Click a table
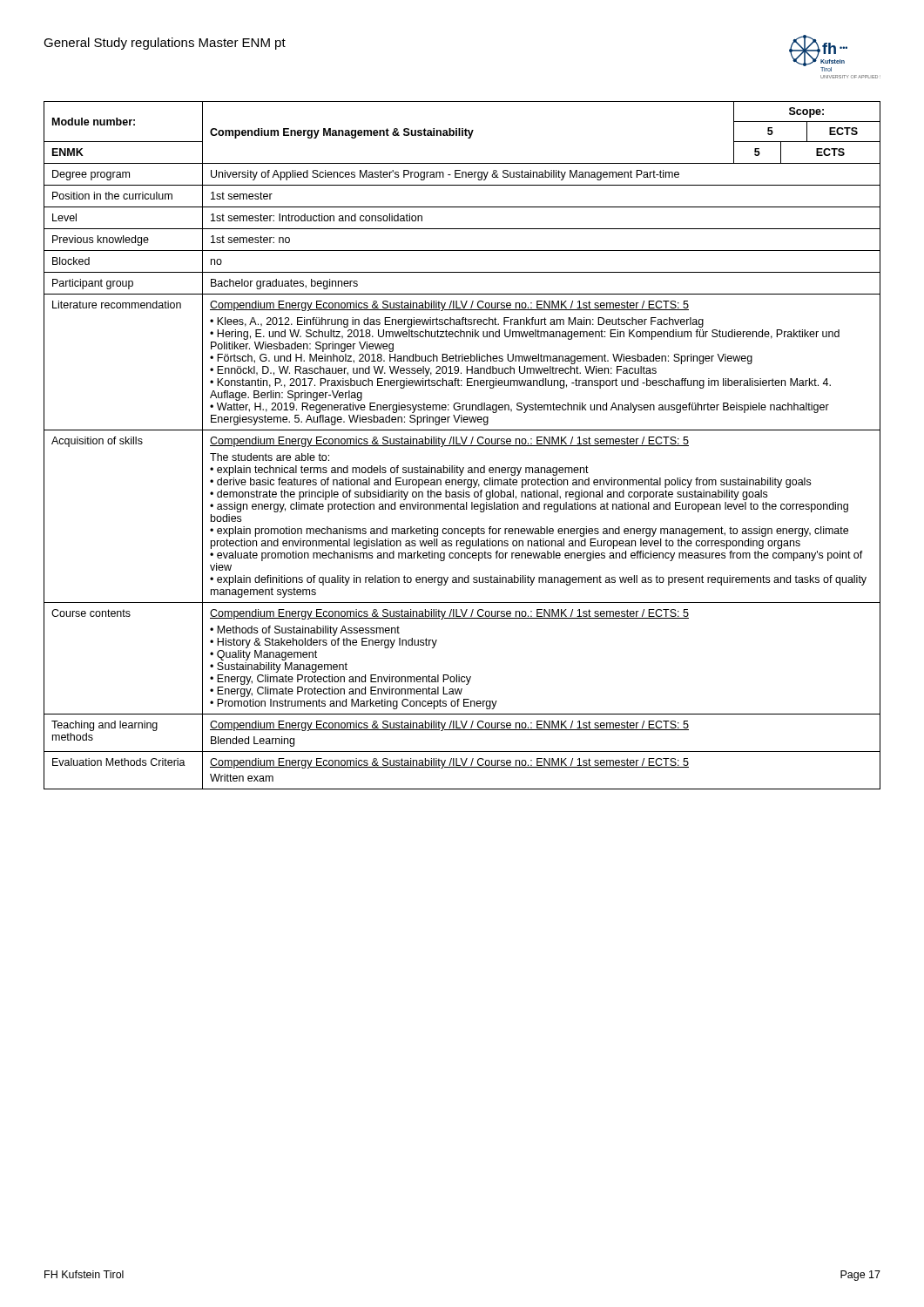 pos(462,445)
